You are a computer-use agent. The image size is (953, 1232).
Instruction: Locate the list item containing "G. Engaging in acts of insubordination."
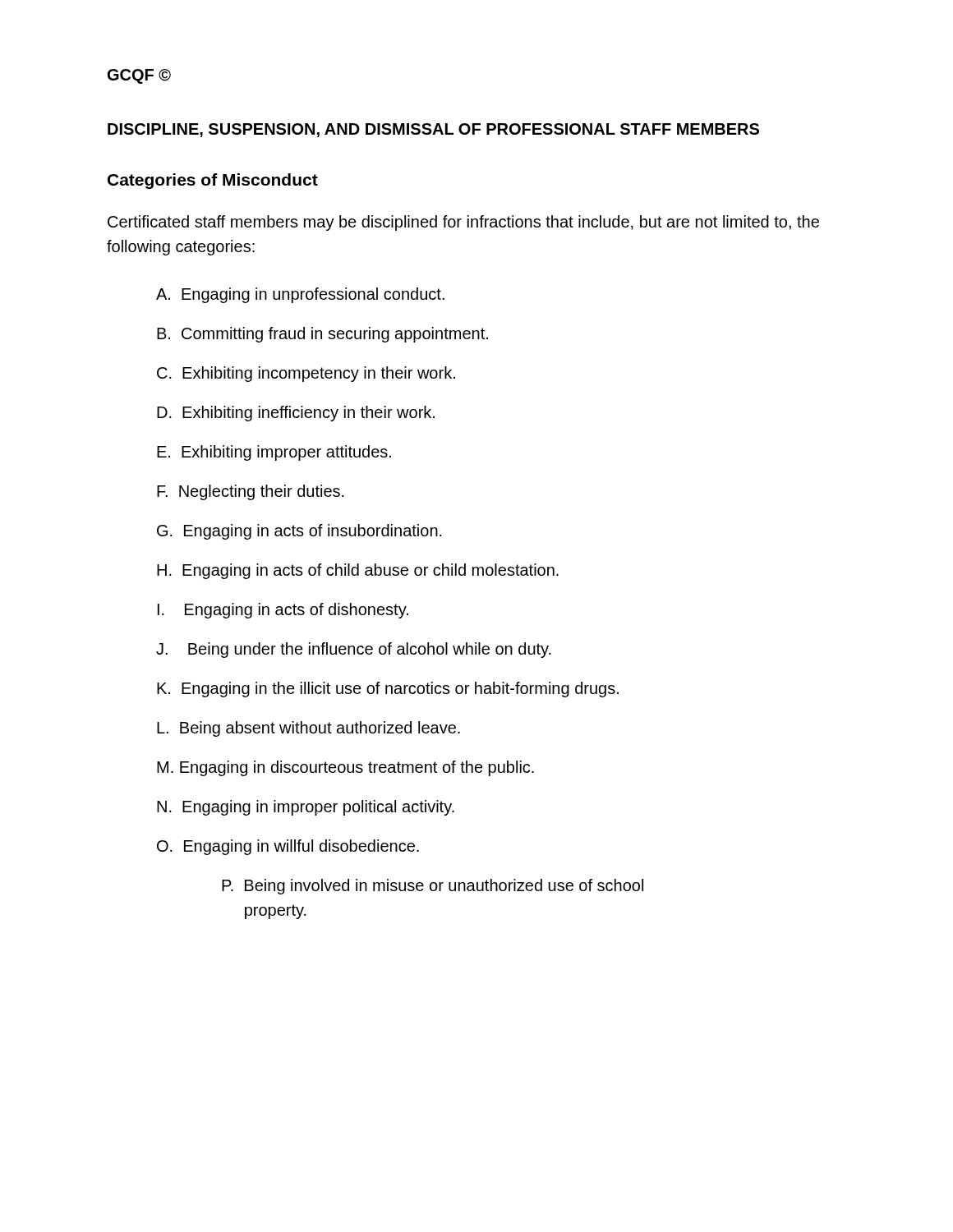[x=300, y=531]
